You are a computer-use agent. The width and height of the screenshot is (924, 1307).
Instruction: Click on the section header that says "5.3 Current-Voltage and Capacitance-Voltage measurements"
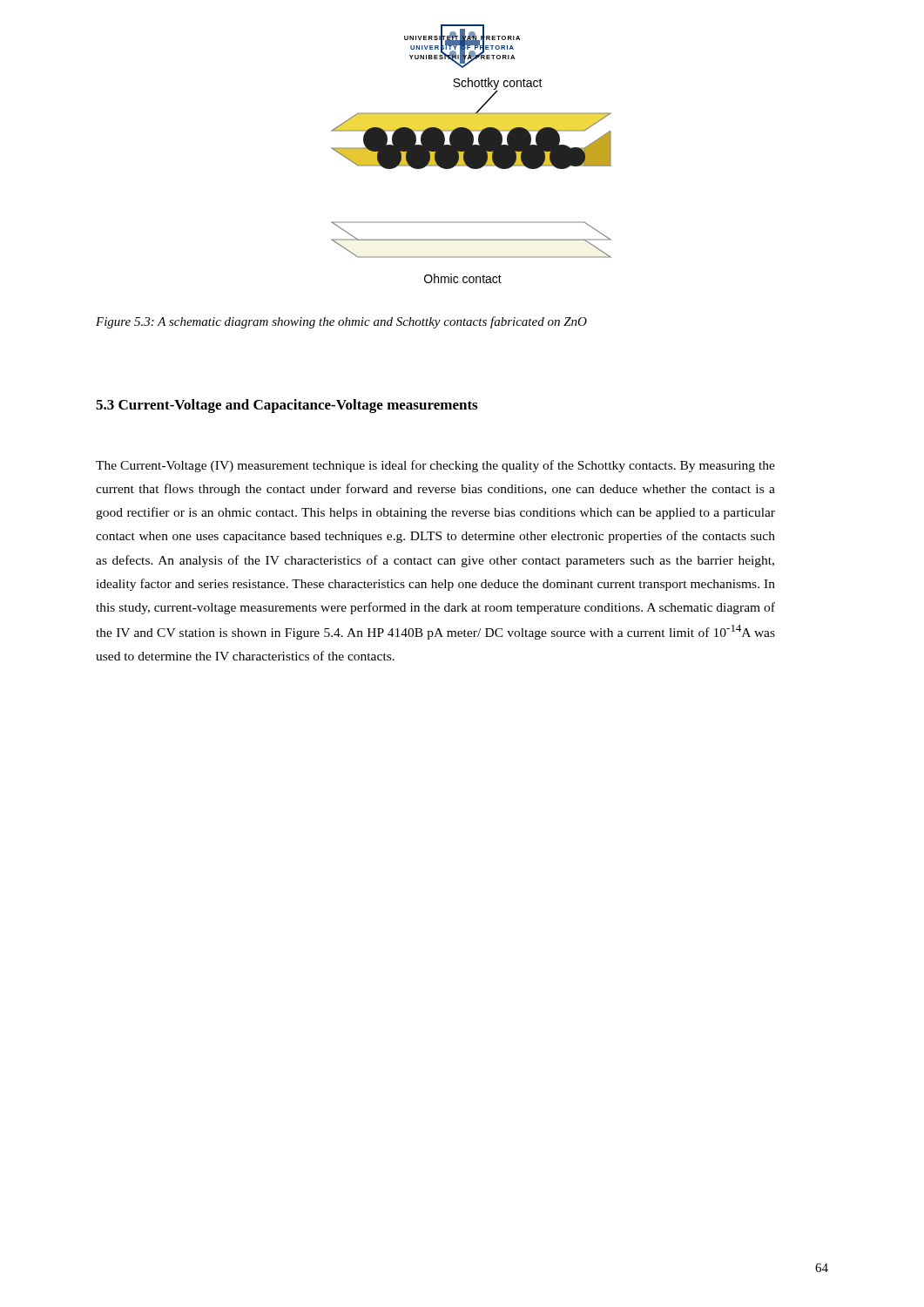(287, 405)
